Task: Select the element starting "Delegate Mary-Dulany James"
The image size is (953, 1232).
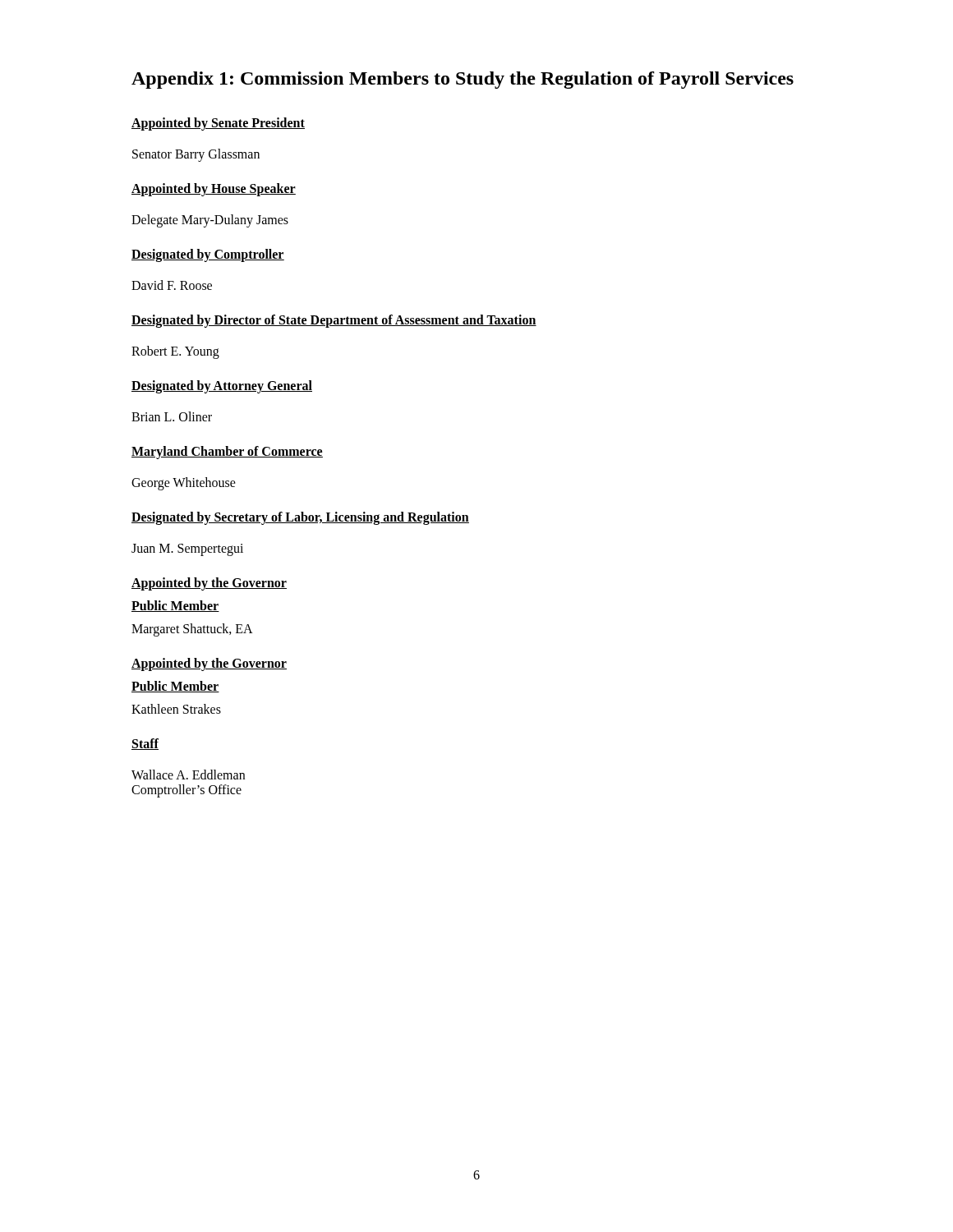Action: [x=210, y=220]
